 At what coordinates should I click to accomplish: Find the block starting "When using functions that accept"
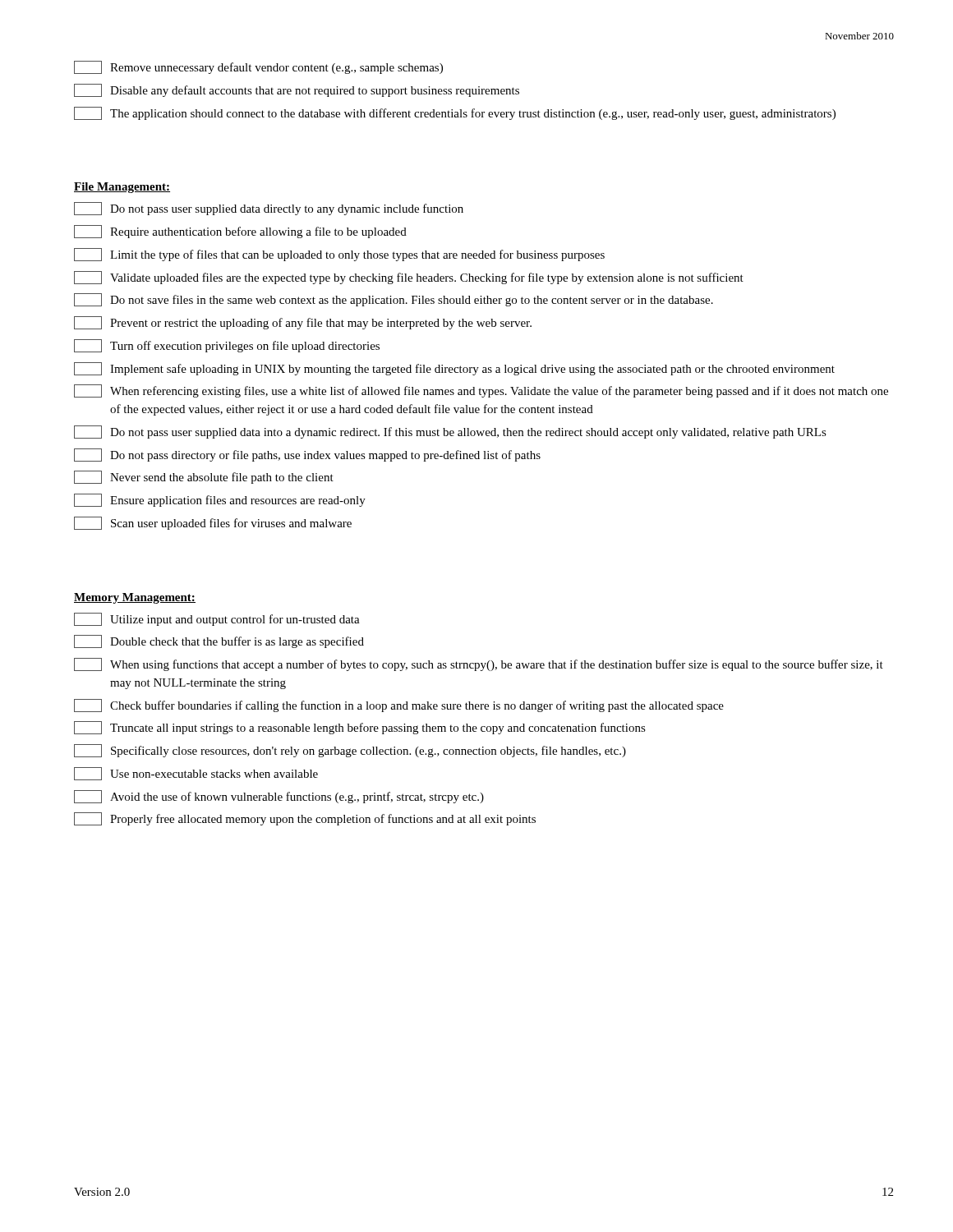pos(484,674)
